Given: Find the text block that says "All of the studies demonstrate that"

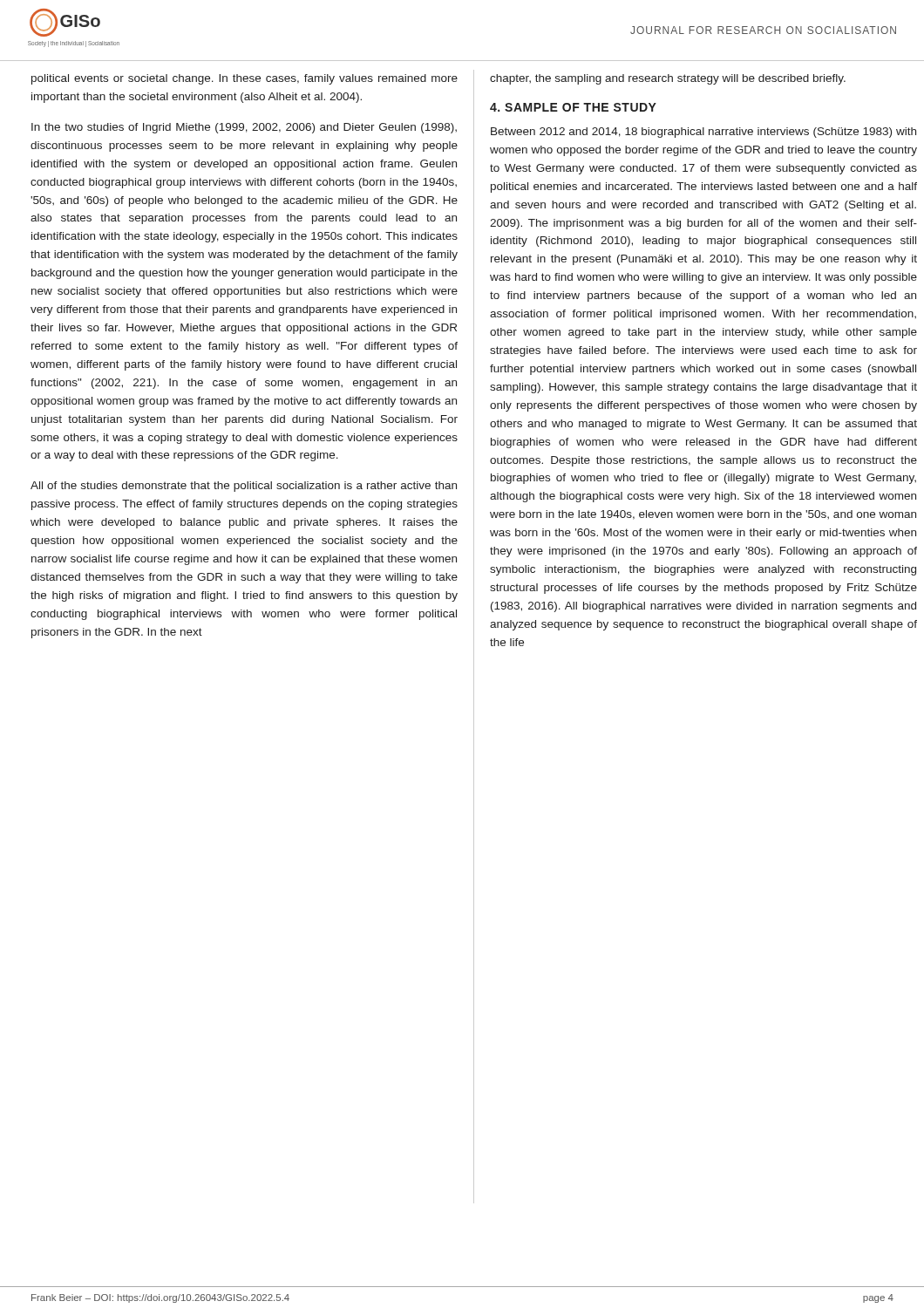Looking at the screenshot, I should [244, 559].
